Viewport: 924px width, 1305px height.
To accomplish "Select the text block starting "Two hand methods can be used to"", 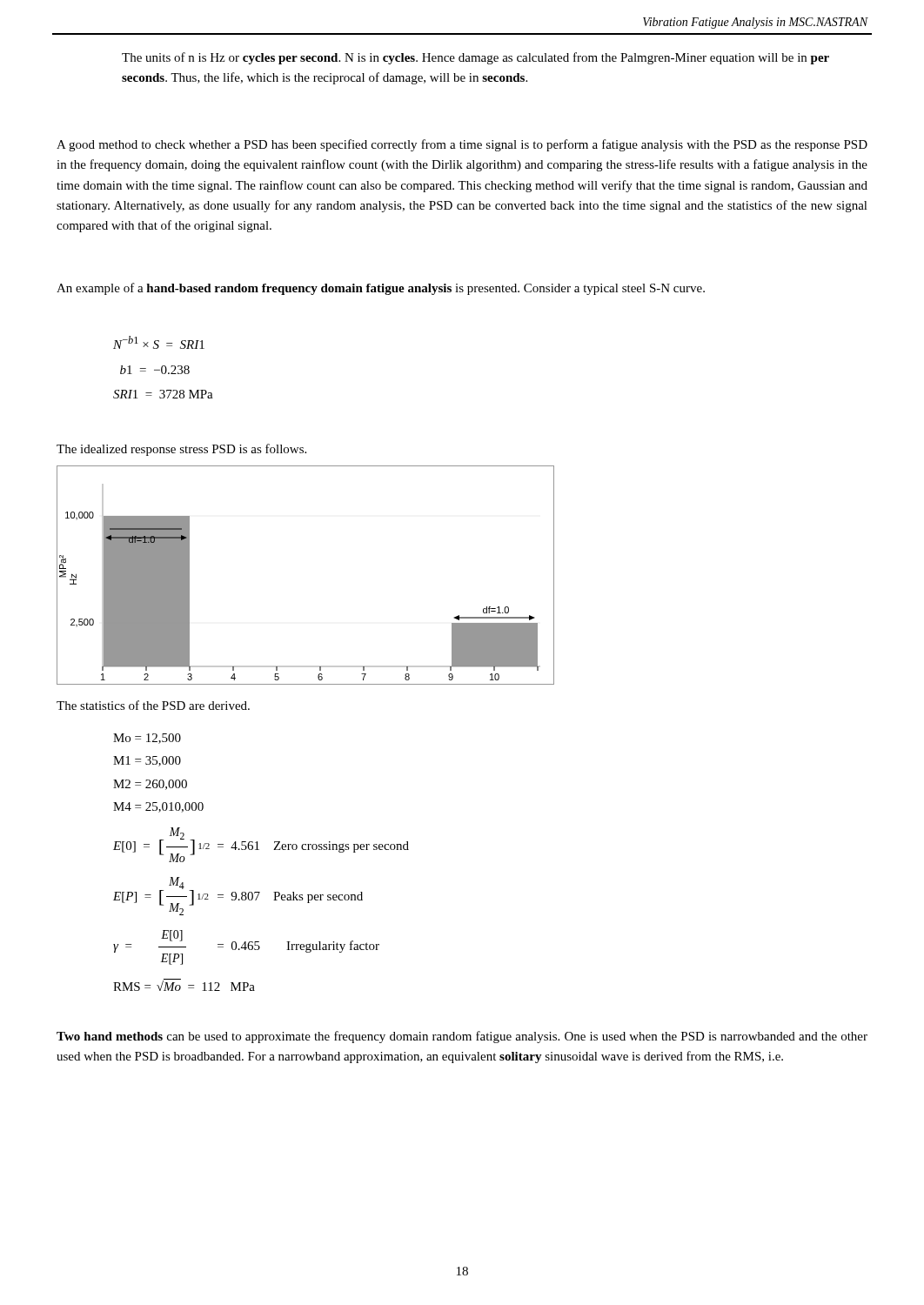I will tap(462, 1046).
